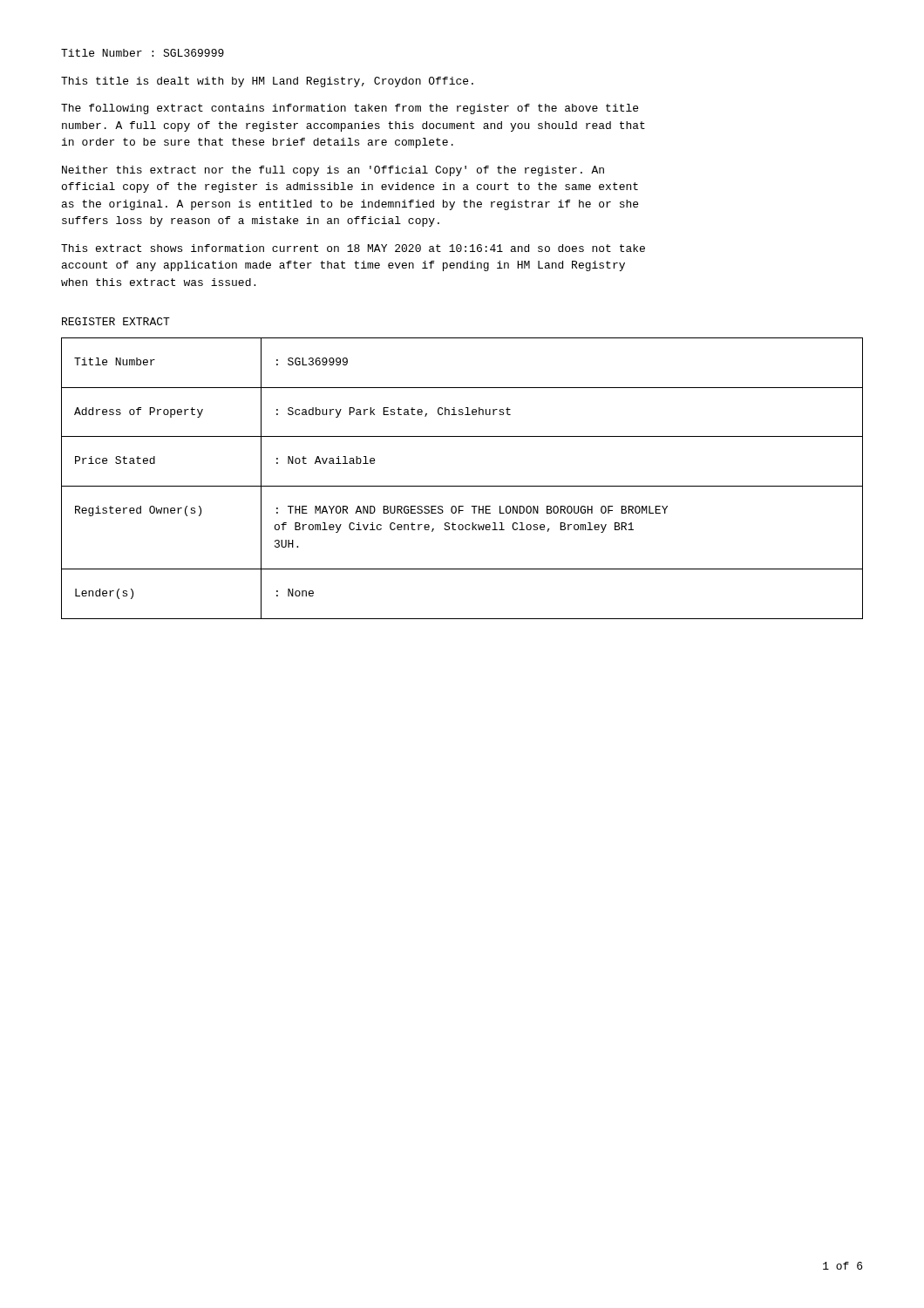
Task: Locate the text that says "Title Number : SGL369999"
Action: pos(143,54)
